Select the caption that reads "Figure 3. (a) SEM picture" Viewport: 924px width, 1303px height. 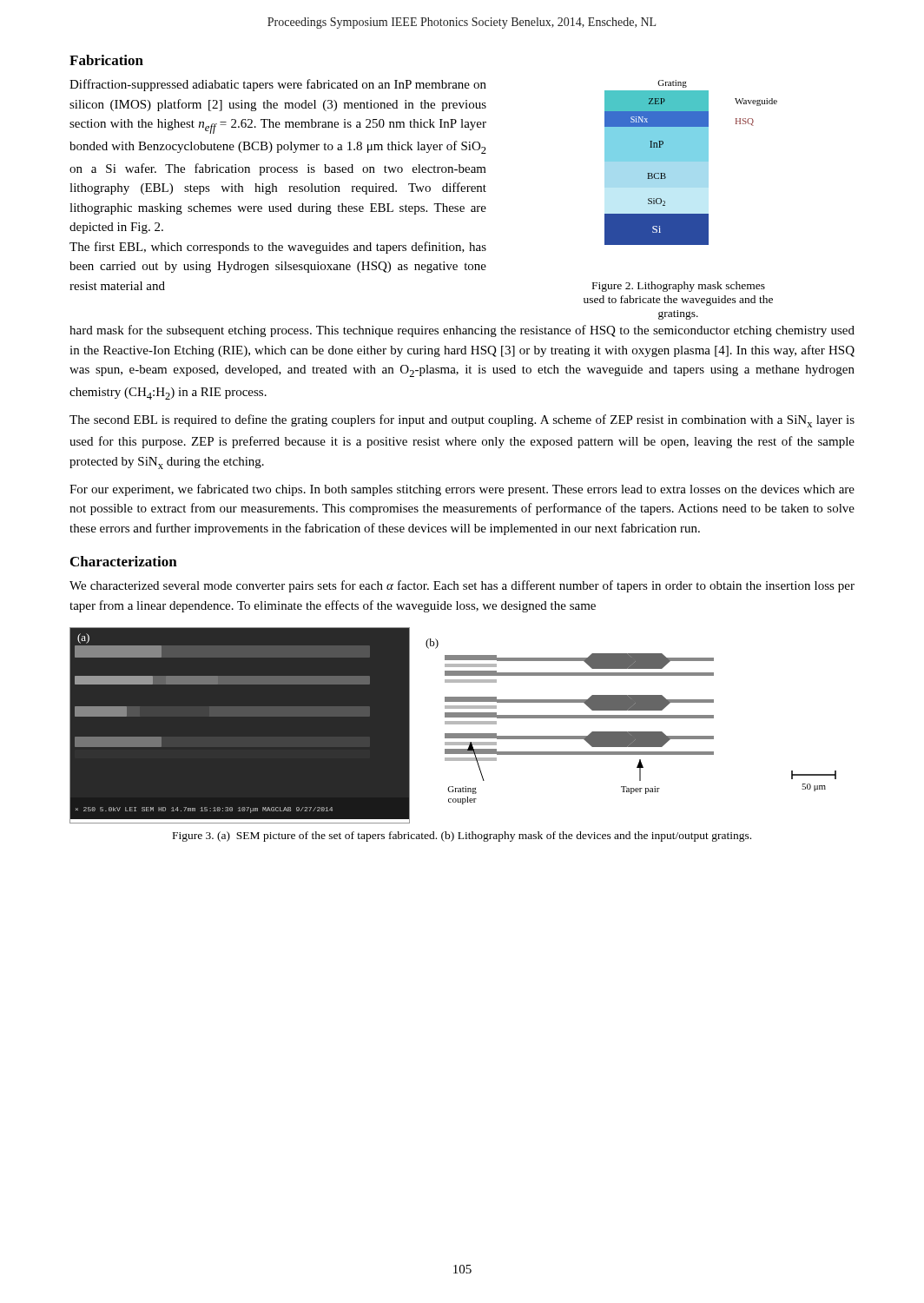click(462, 835)
